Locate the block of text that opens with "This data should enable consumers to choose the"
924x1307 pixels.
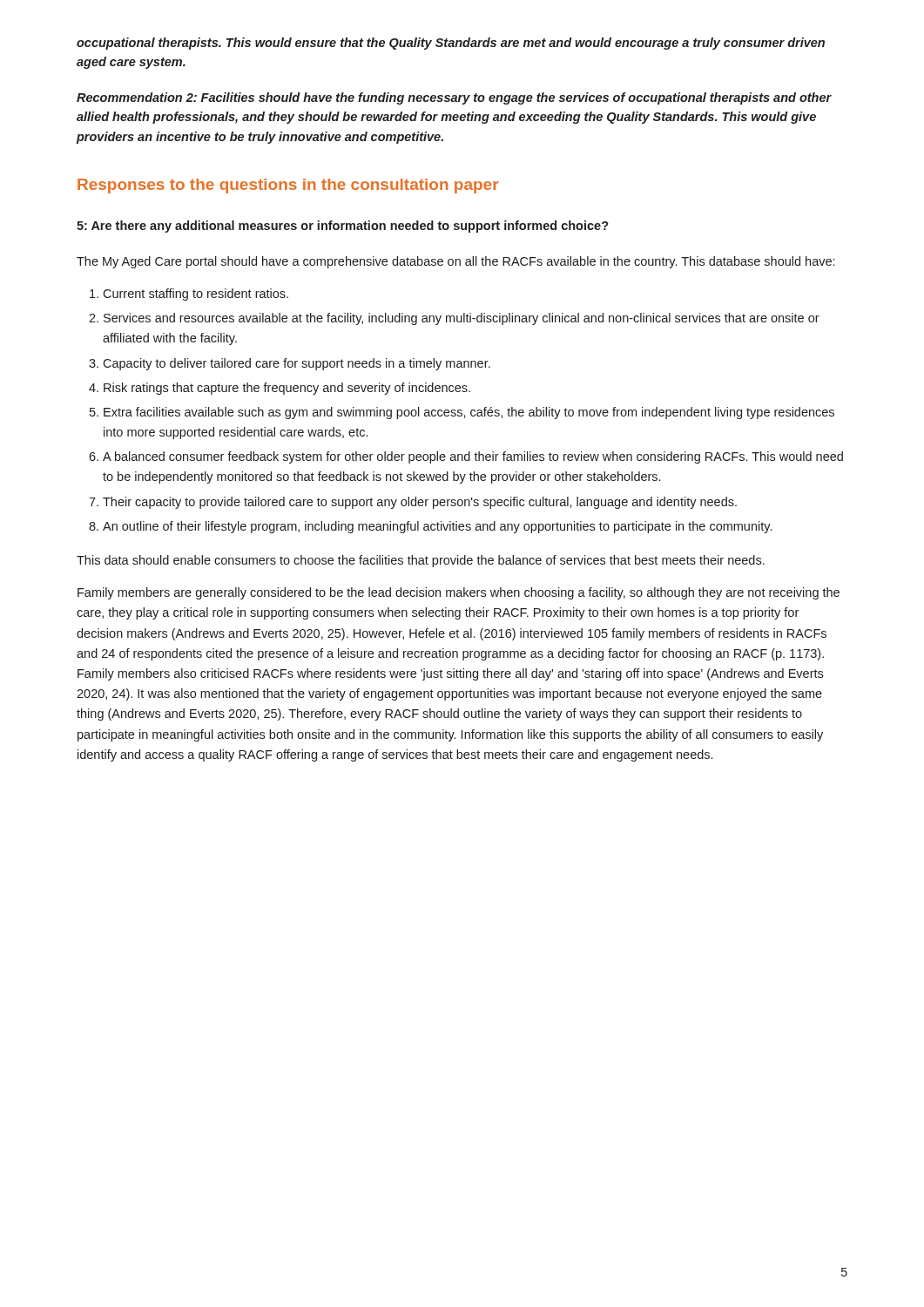pos(421,560)
